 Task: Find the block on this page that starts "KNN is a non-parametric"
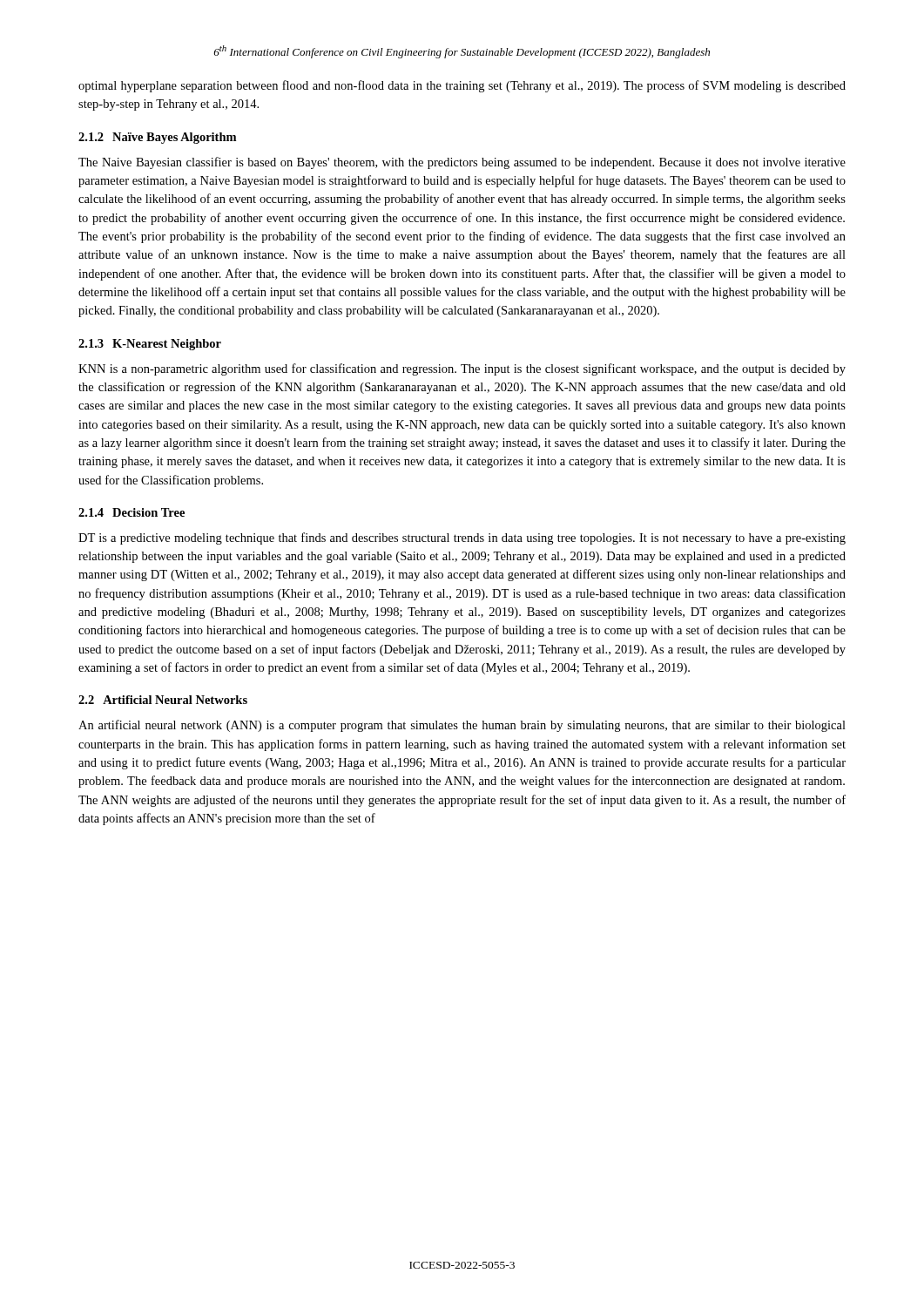point(462,424)
